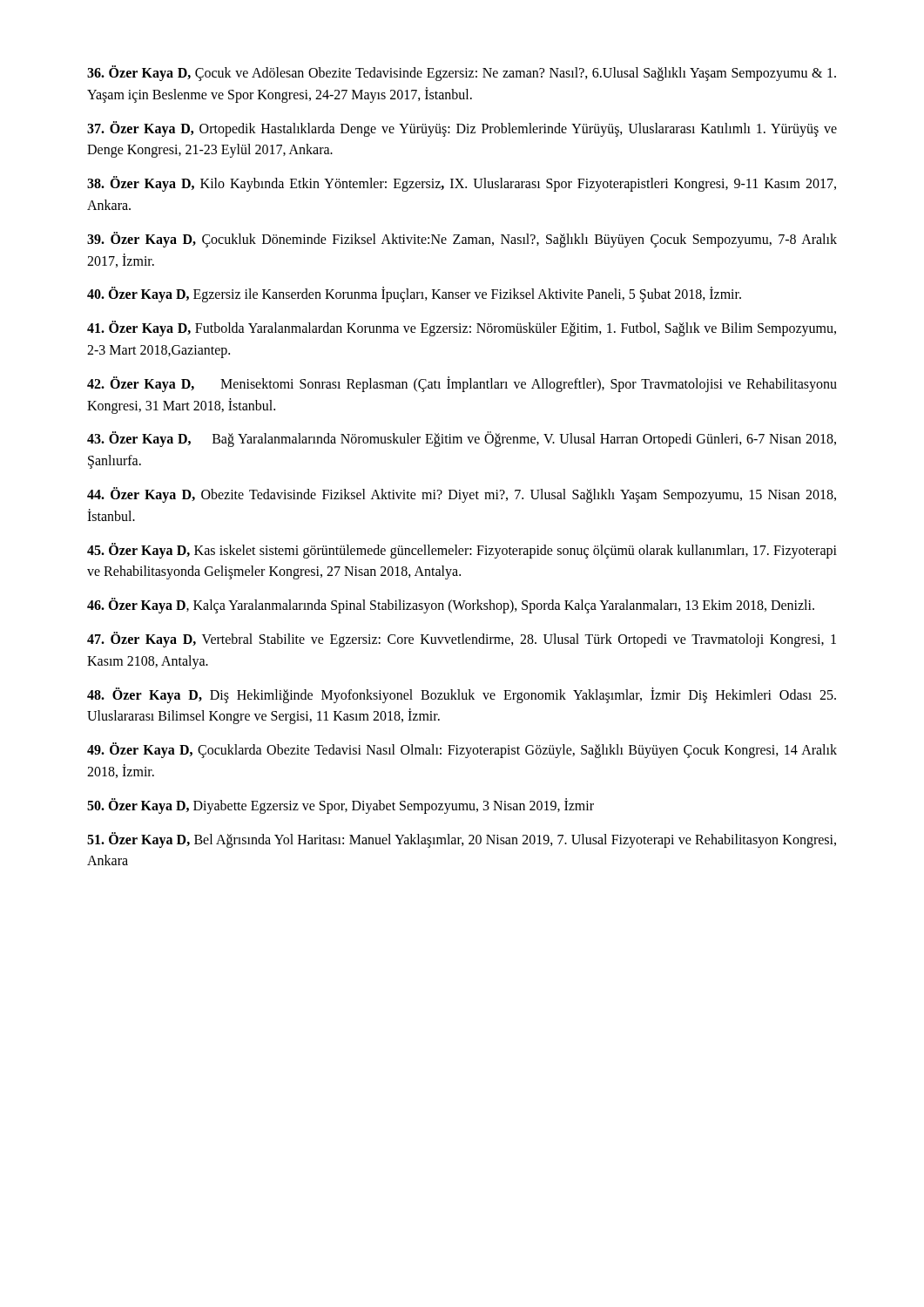Viewport: 924px width, 1307px height.
Task: Find the text block starting "49. Özer Kaya D,"
Action: [462, 761]
